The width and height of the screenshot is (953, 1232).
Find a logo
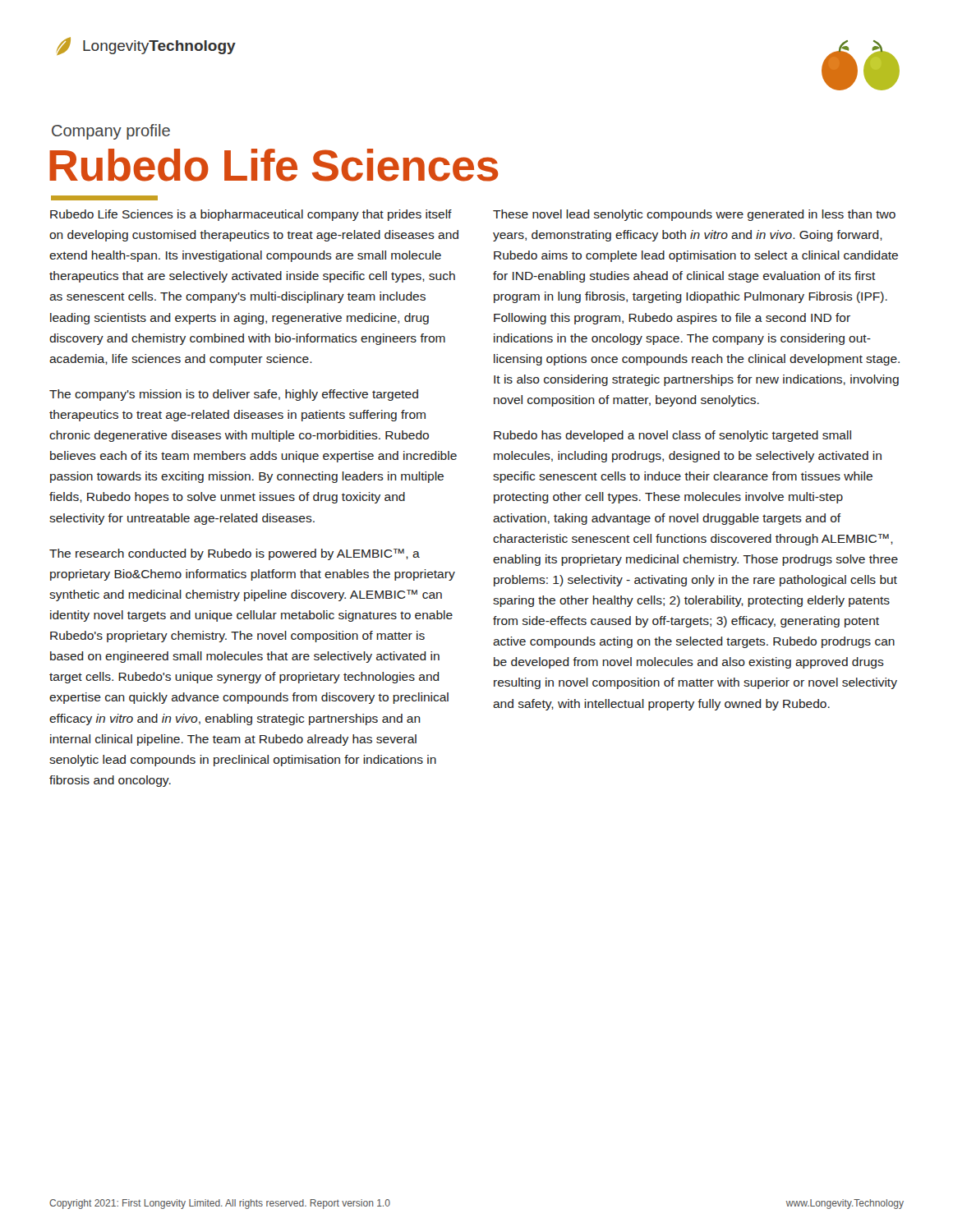click(x=861, y=64)
